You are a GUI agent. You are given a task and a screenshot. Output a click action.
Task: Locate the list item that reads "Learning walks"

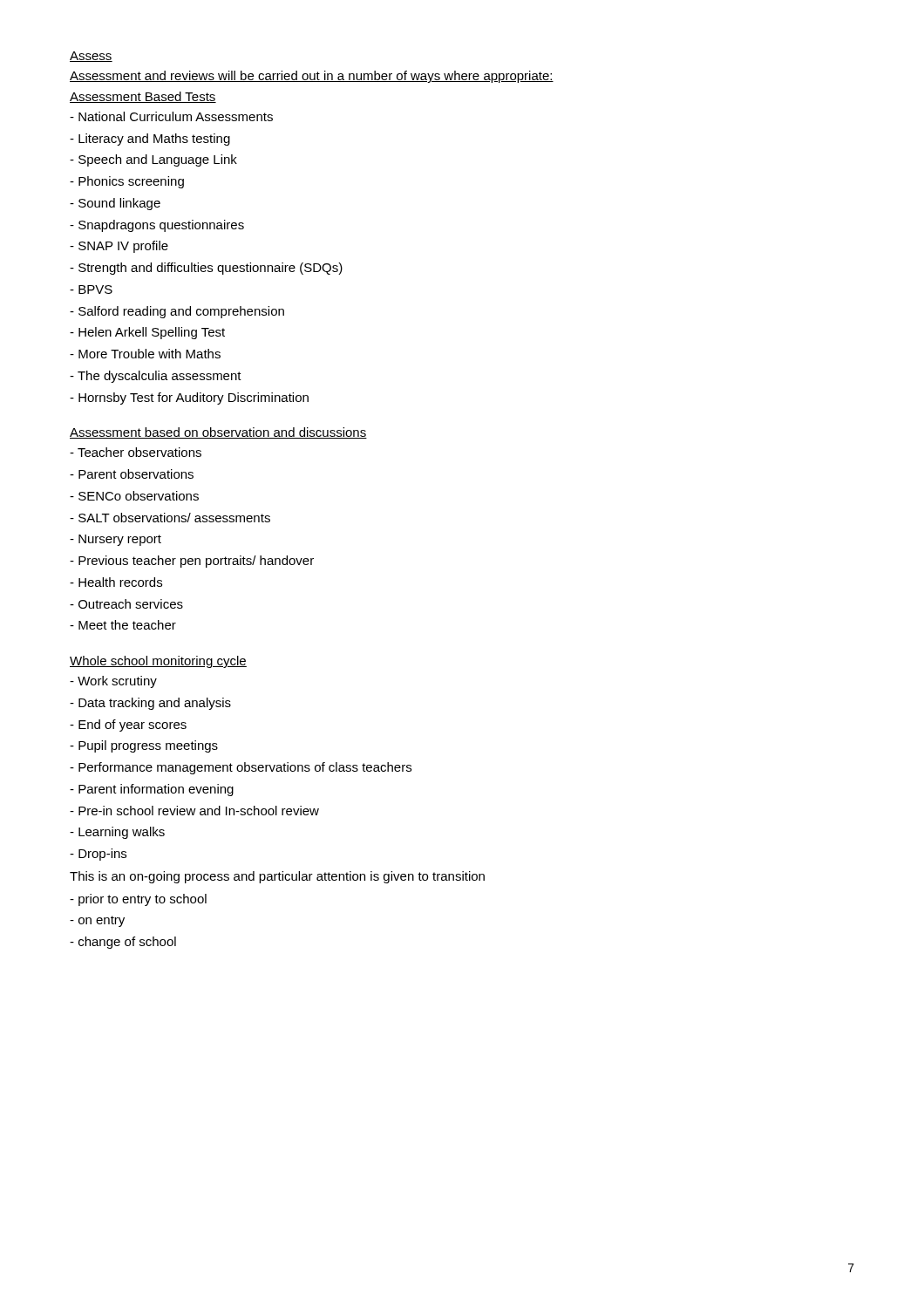(117, 833)
